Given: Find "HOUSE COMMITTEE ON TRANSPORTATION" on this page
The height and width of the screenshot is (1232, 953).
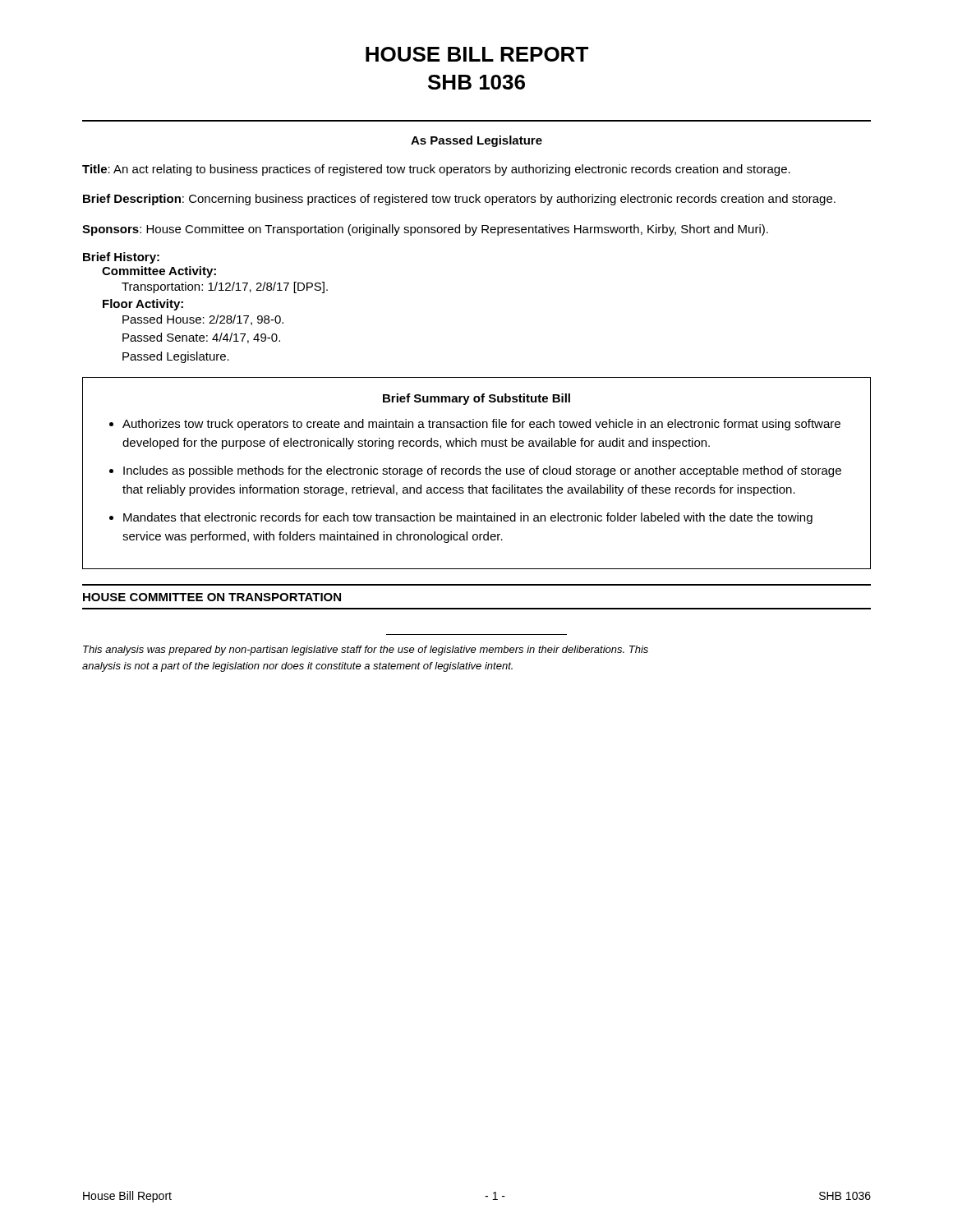Looking at the screenshot, I should point(212,597).
